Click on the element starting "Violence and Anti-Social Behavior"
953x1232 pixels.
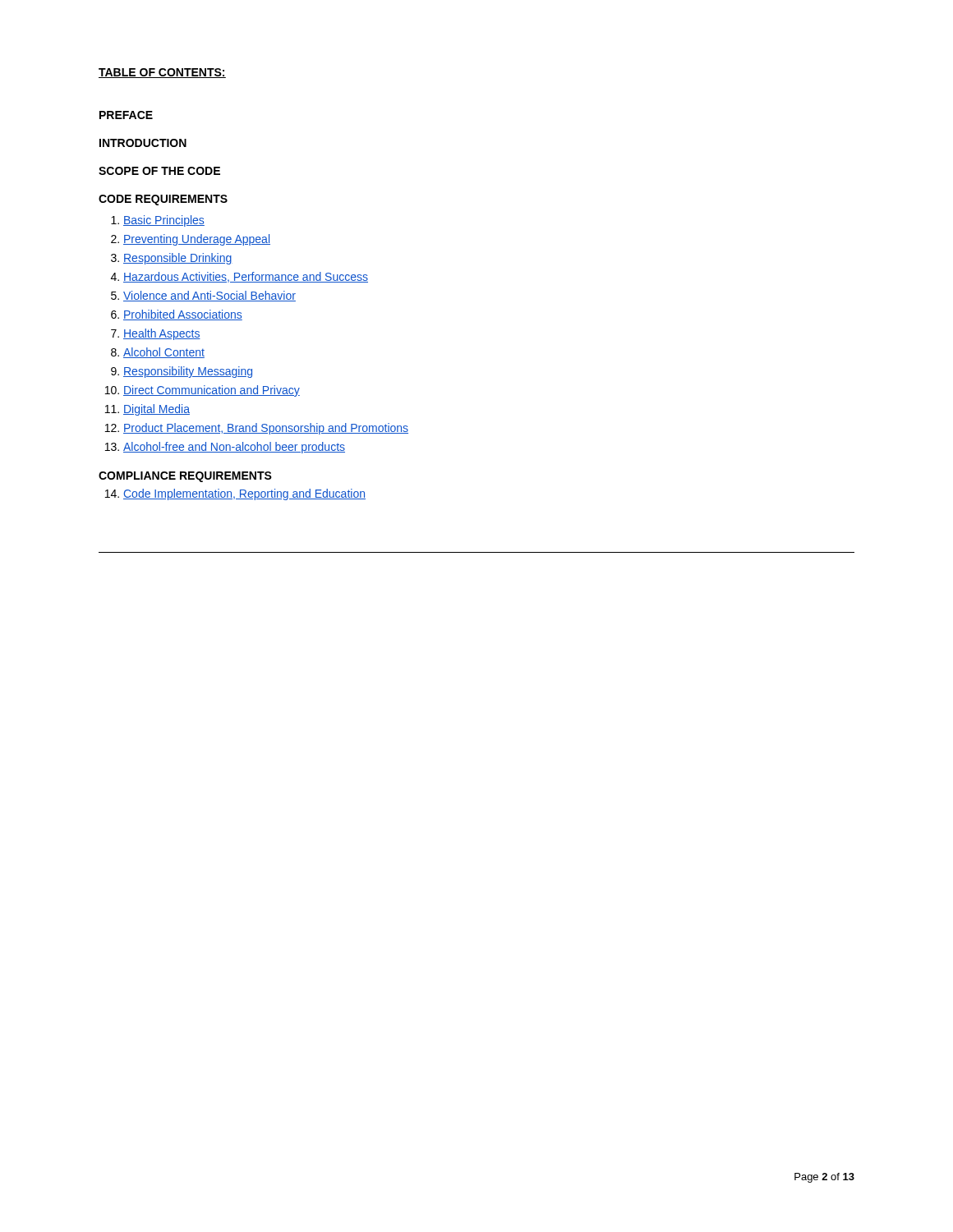tap(209, 296)
